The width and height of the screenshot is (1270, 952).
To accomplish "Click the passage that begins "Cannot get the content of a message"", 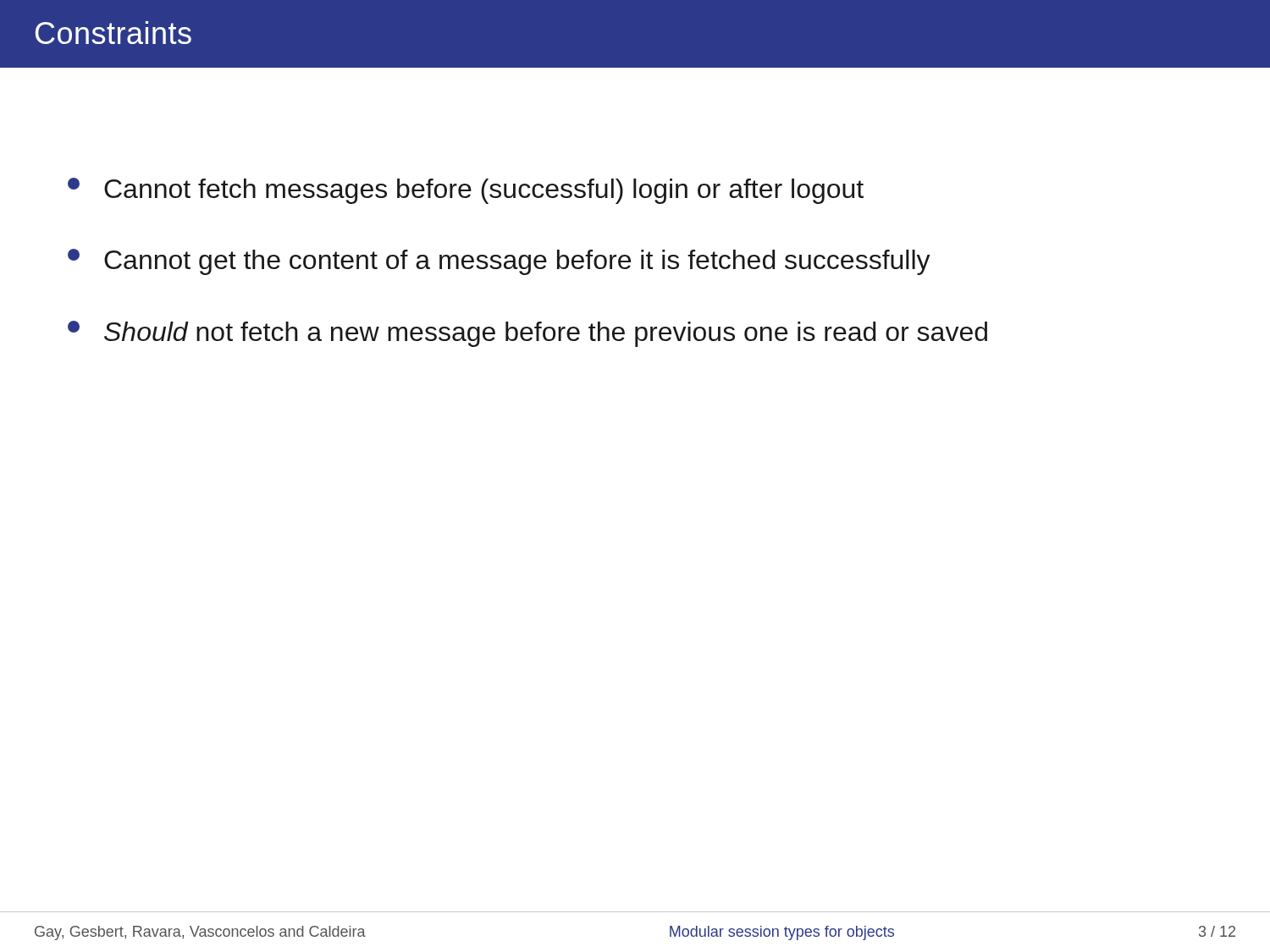I will [x=618, y=260].
